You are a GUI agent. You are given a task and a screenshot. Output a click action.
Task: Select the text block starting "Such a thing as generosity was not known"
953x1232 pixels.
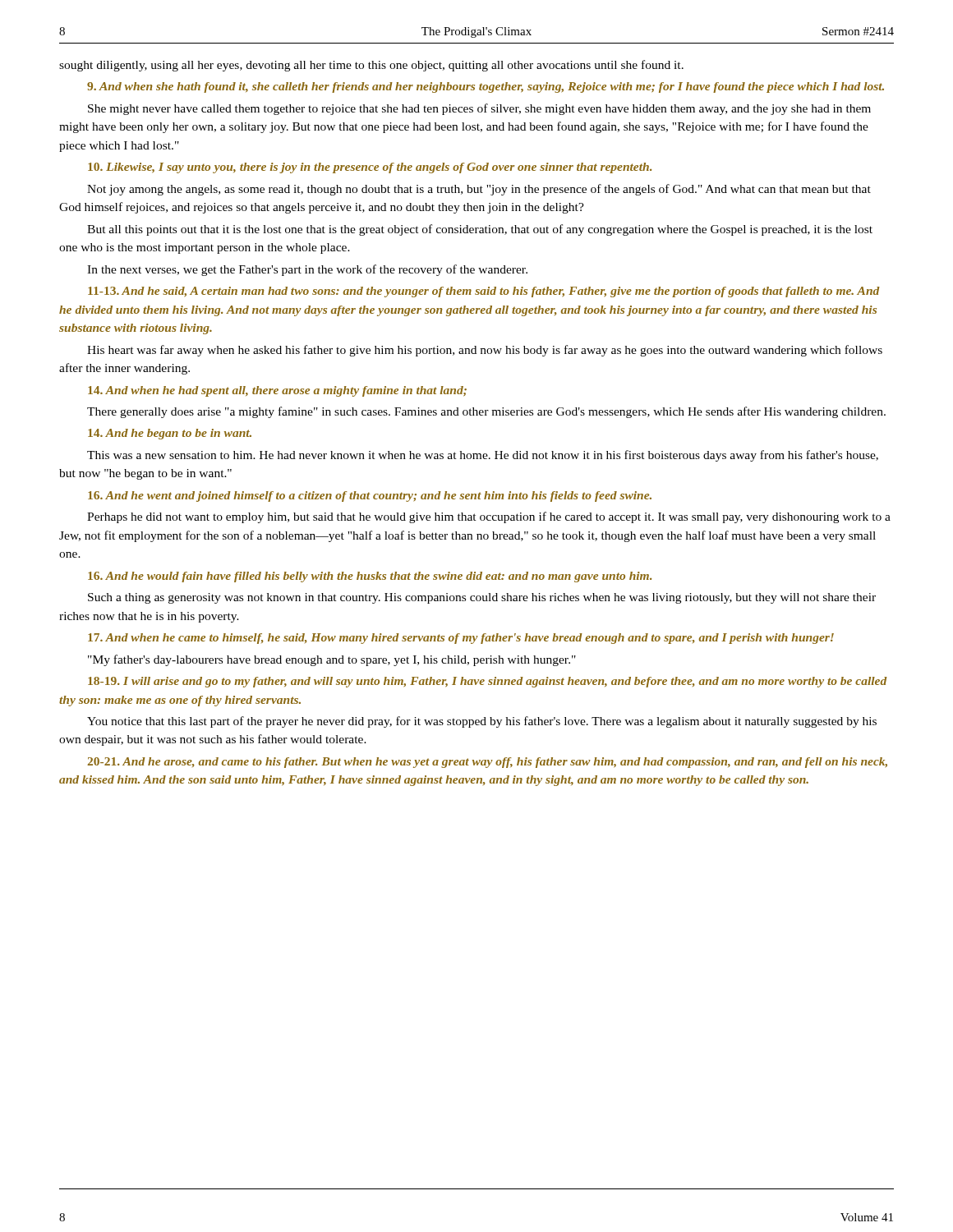tap(476, 607)
